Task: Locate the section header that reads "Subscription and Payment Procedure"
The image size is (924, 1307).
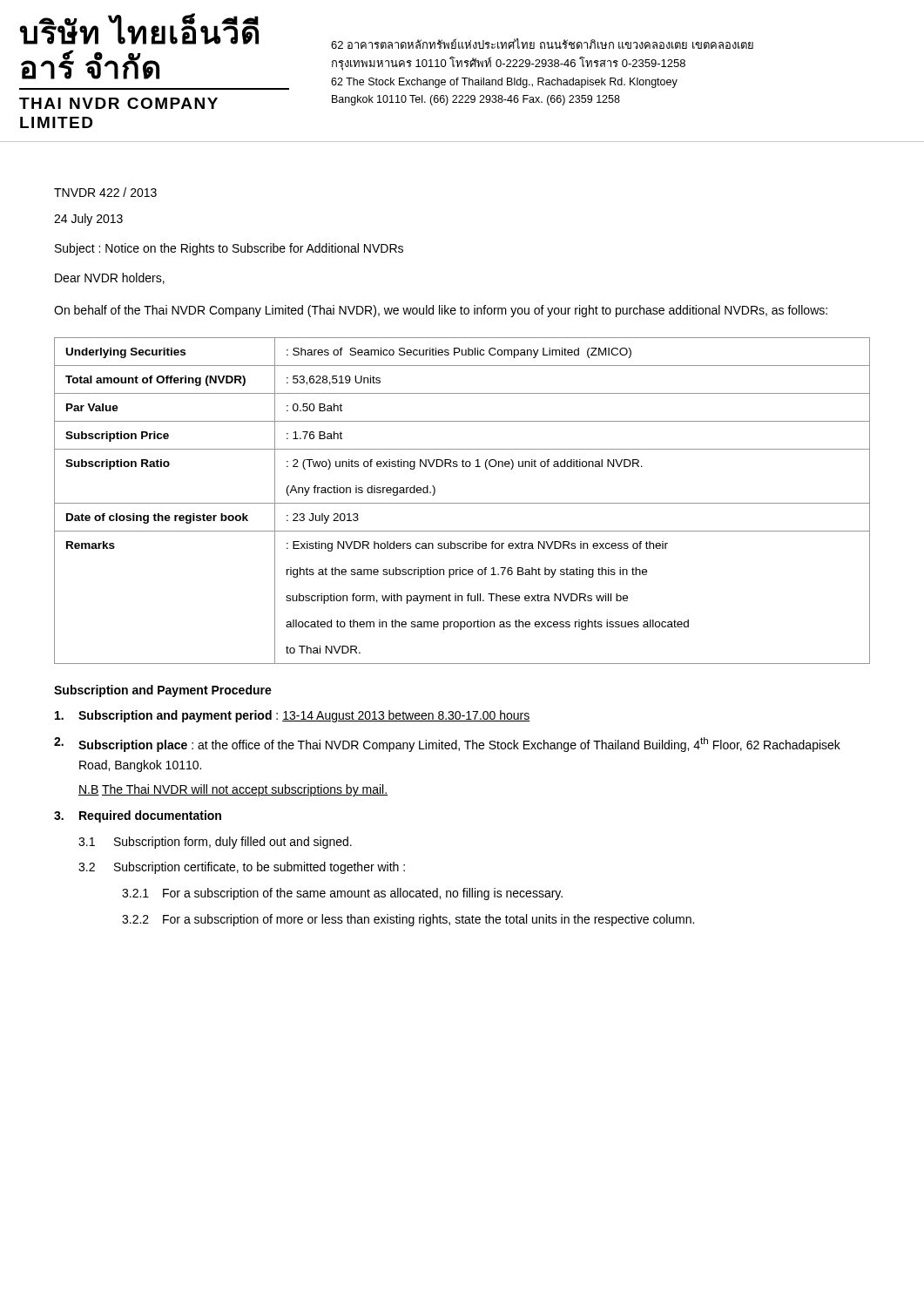Action: [163, 690]
